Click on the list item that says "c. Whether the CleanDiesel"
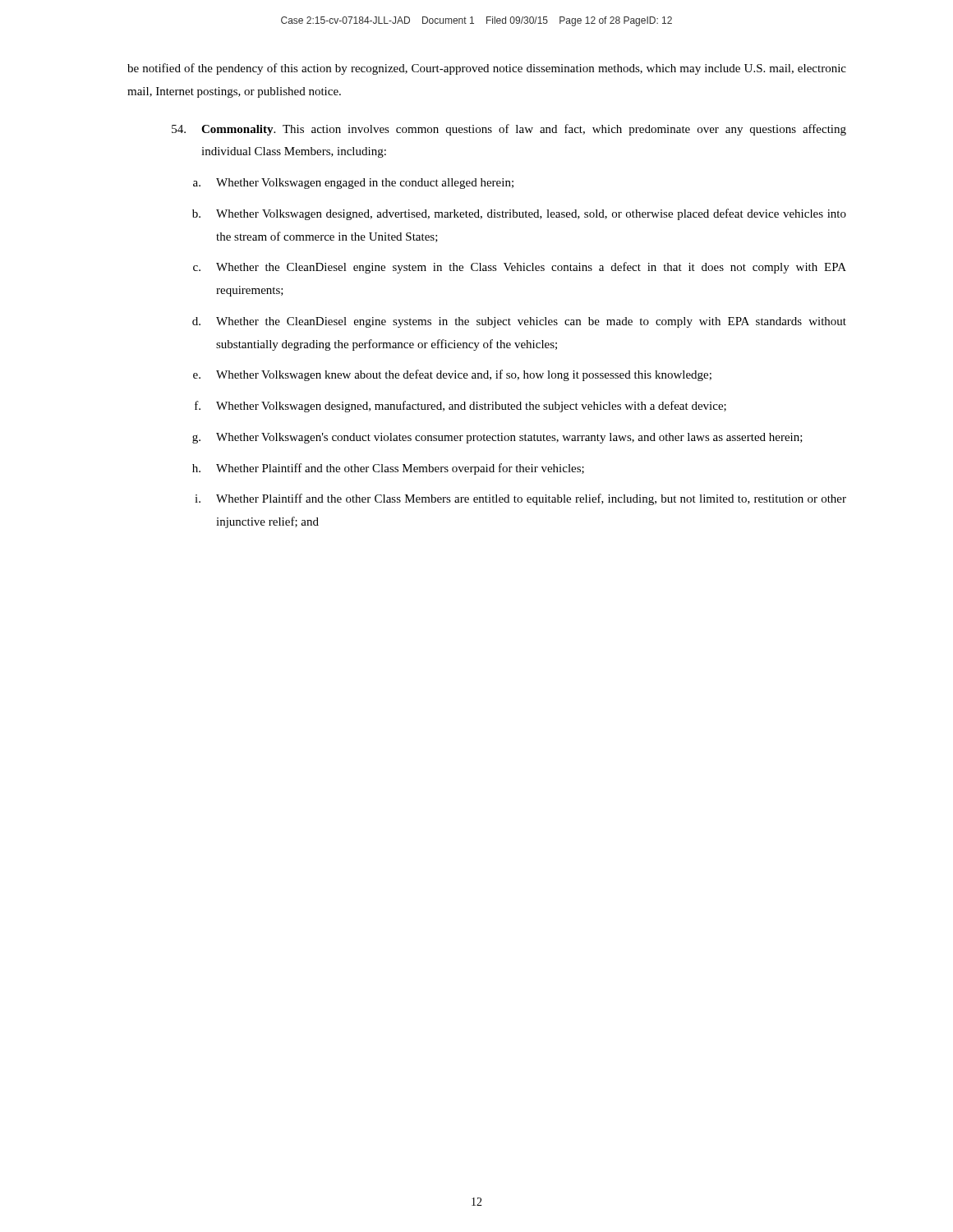Image resolution: width=953 pixels, height=1232 pixels. point(487,279)
